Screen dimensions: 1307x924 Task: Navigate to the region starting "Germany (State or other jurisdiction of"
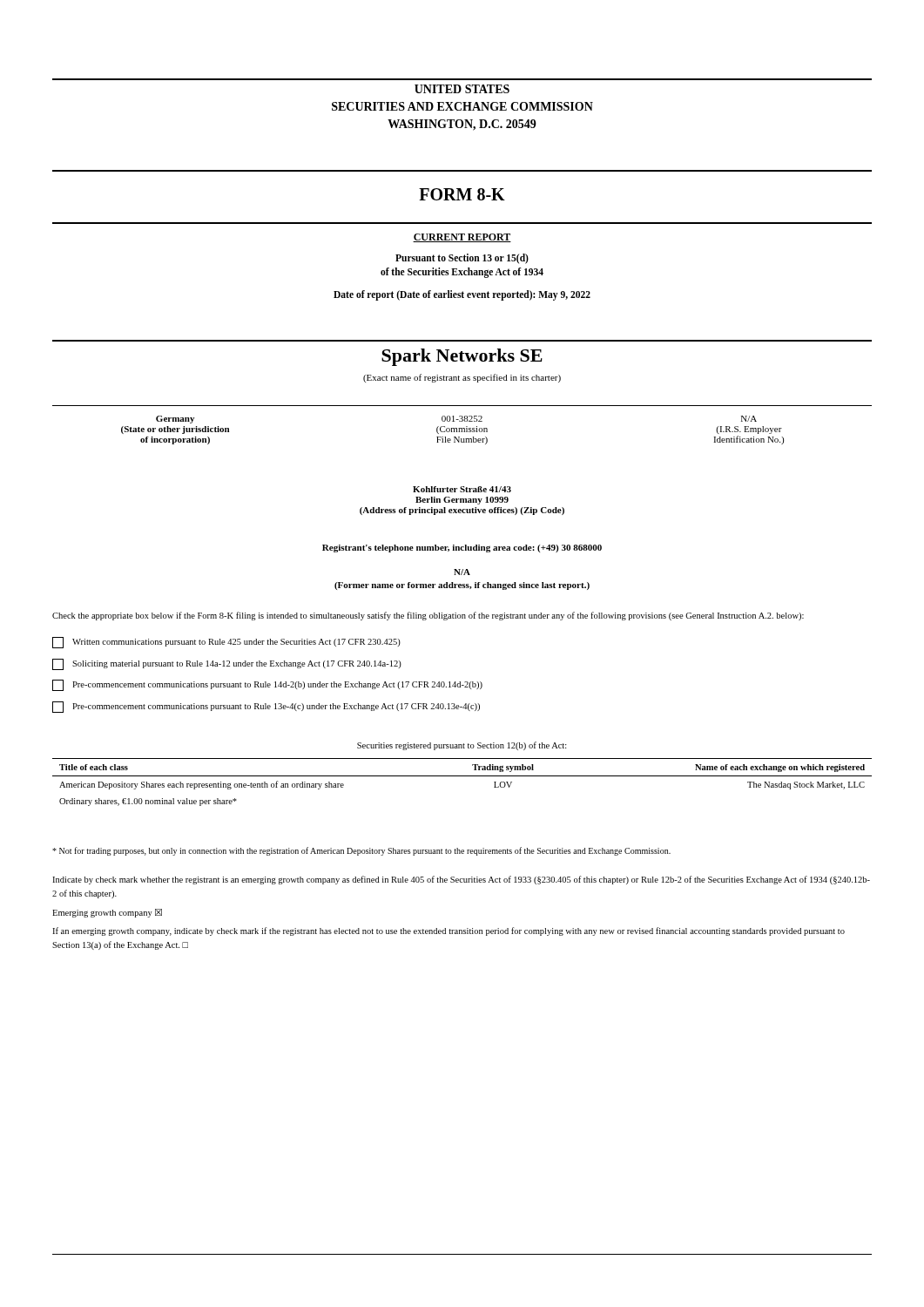pyautogui.click(x=462, y=429)
